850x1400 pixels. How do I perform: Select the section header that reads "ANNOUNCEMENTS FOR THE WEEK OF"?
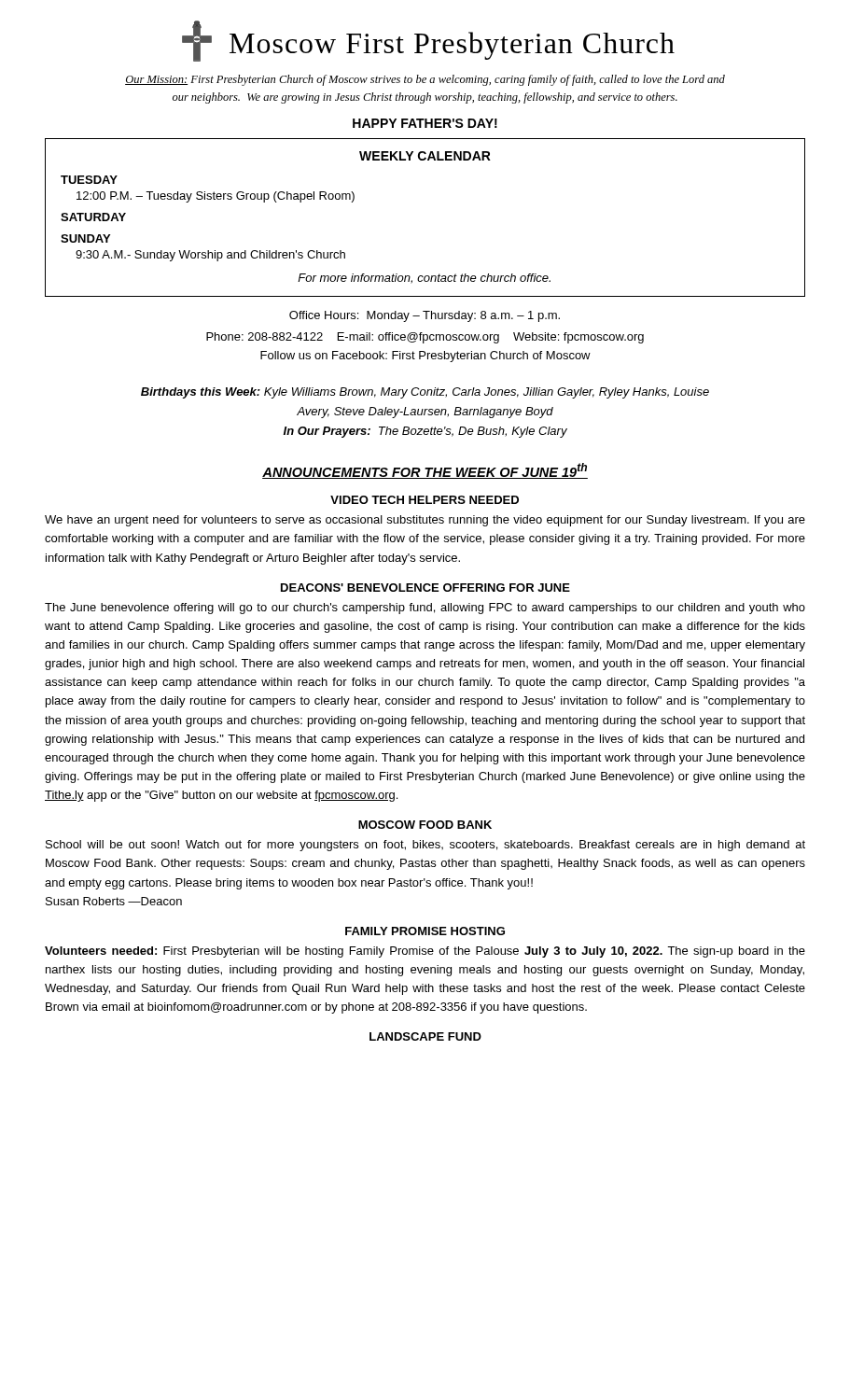pos(425,471)
